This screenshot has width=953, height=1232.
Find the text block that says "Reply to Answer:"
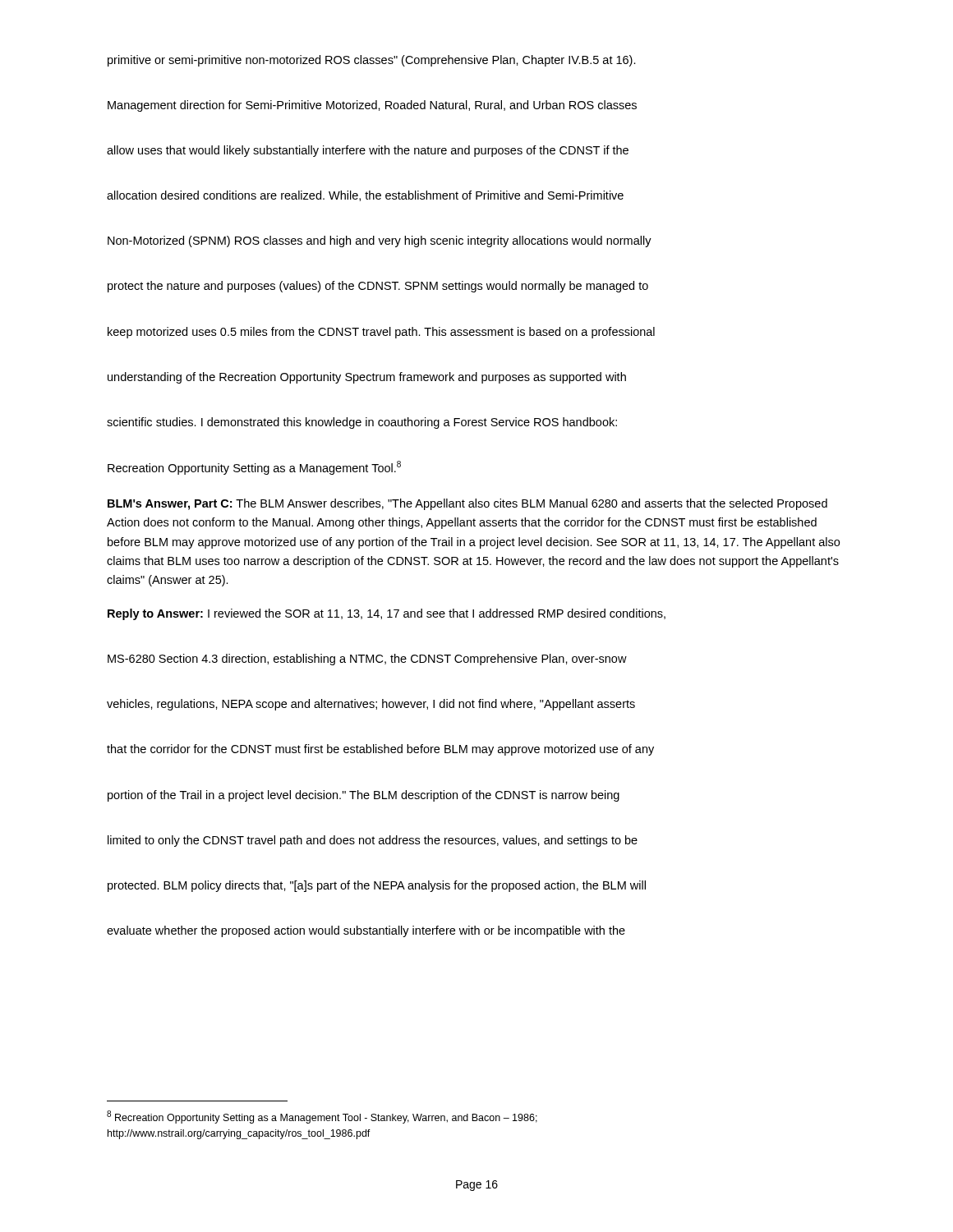click(x=387, y=614)
